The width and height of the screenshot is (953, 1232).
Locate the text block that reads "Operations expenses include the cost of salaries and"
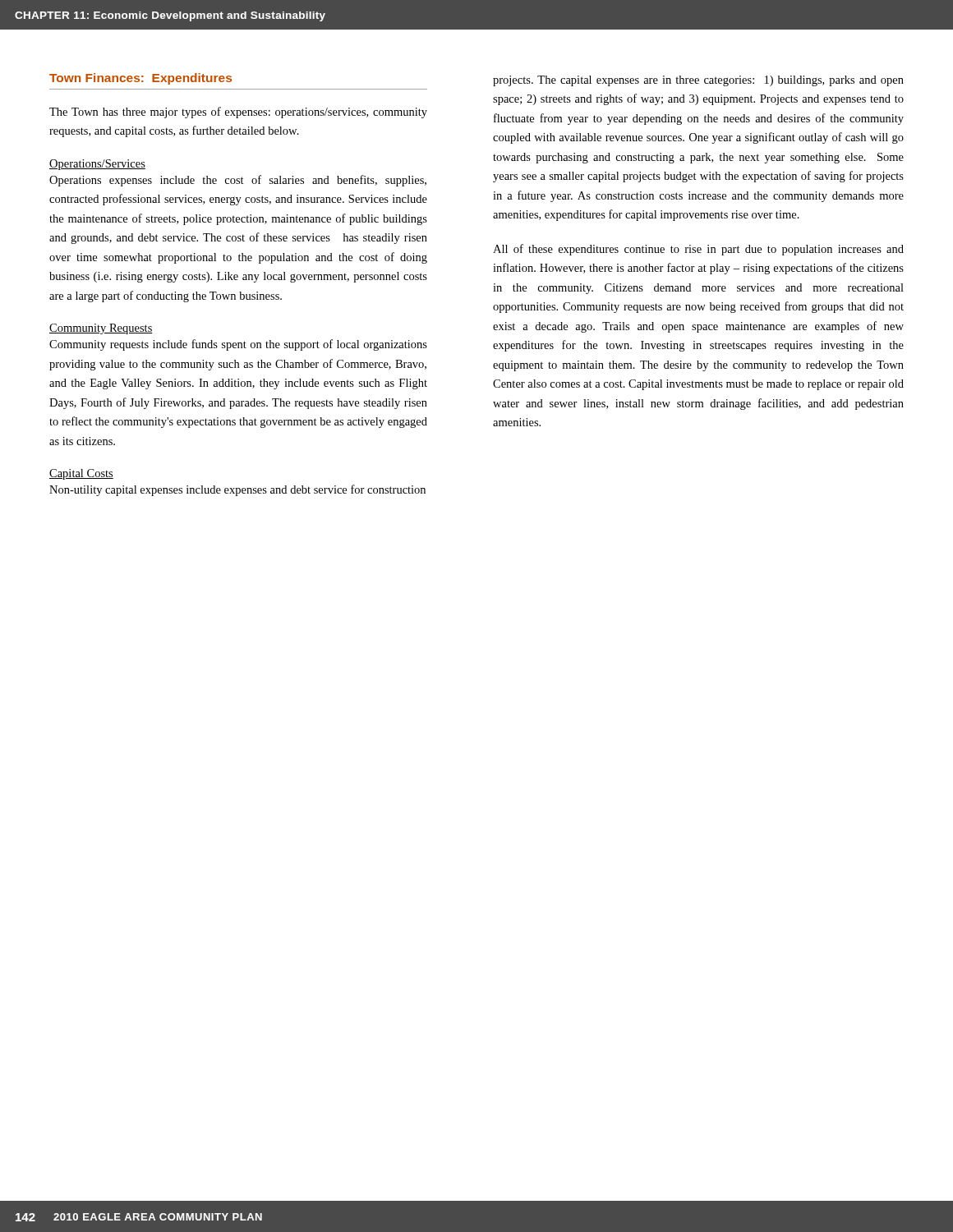(238, 238)
